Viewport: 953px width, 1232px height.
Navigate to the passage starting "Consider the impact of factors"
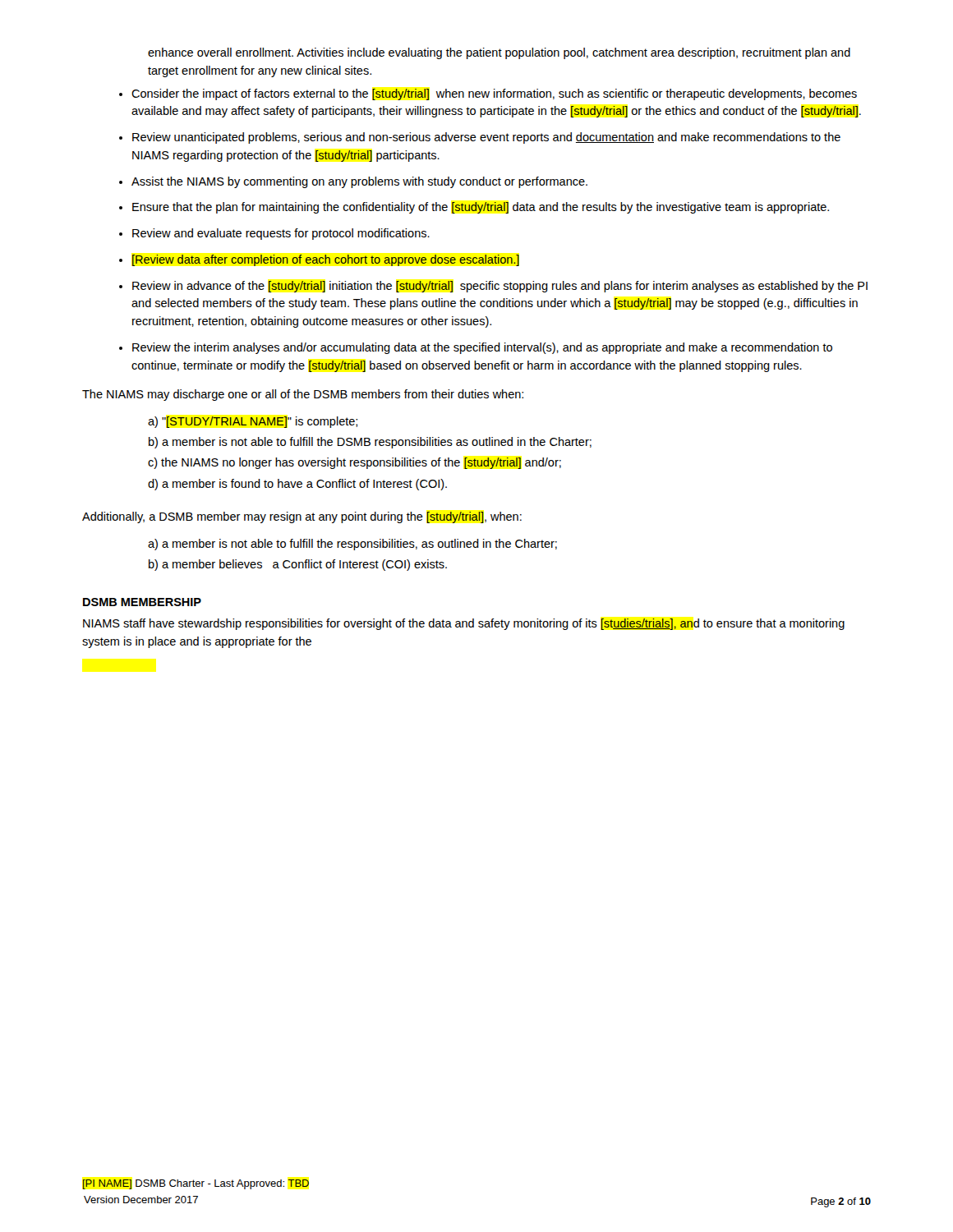[x=497, y=102]
